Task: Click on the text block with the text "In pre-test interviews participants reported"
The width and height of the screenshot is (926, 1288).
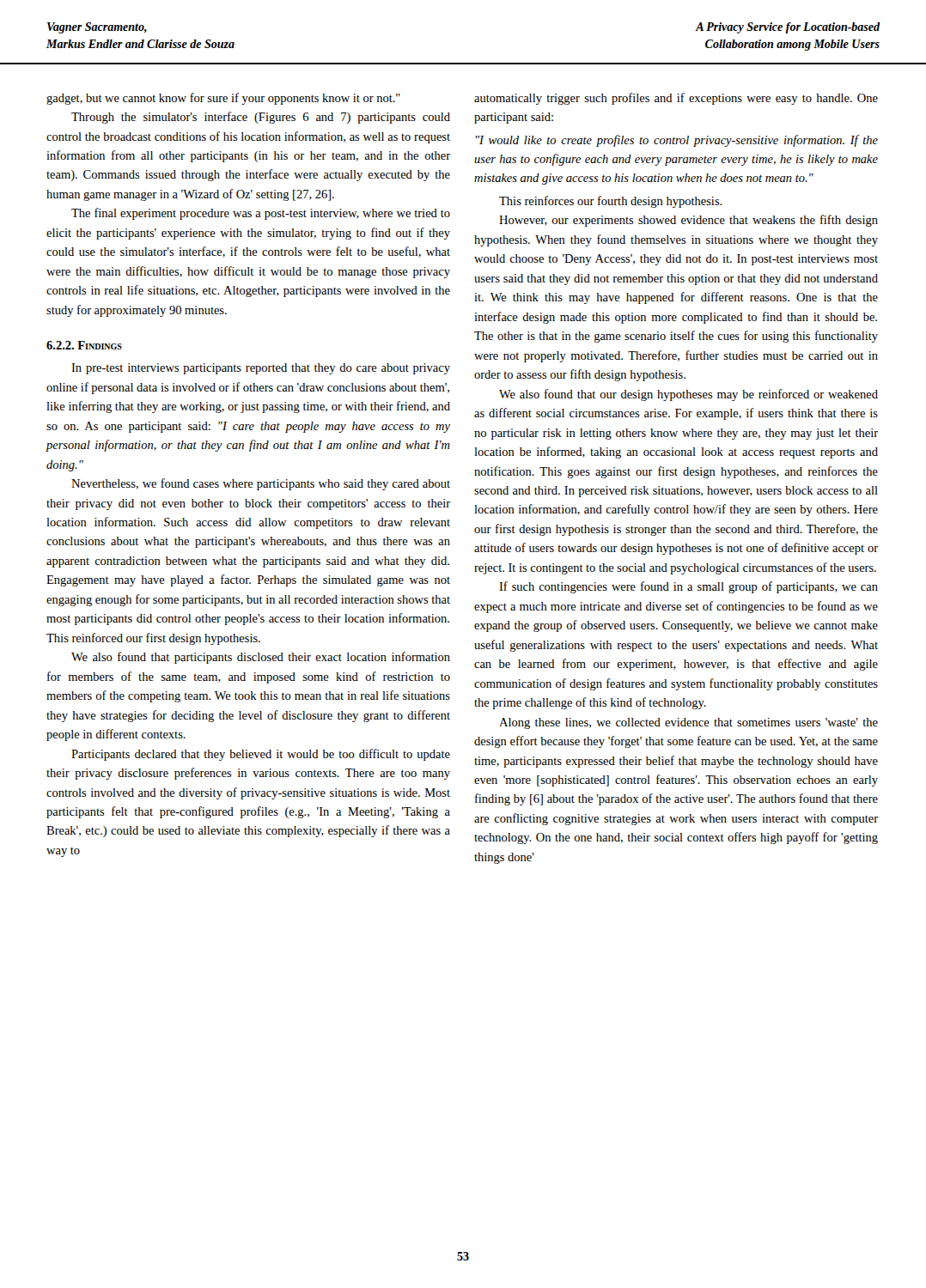Action: click(x=248, y=416)
